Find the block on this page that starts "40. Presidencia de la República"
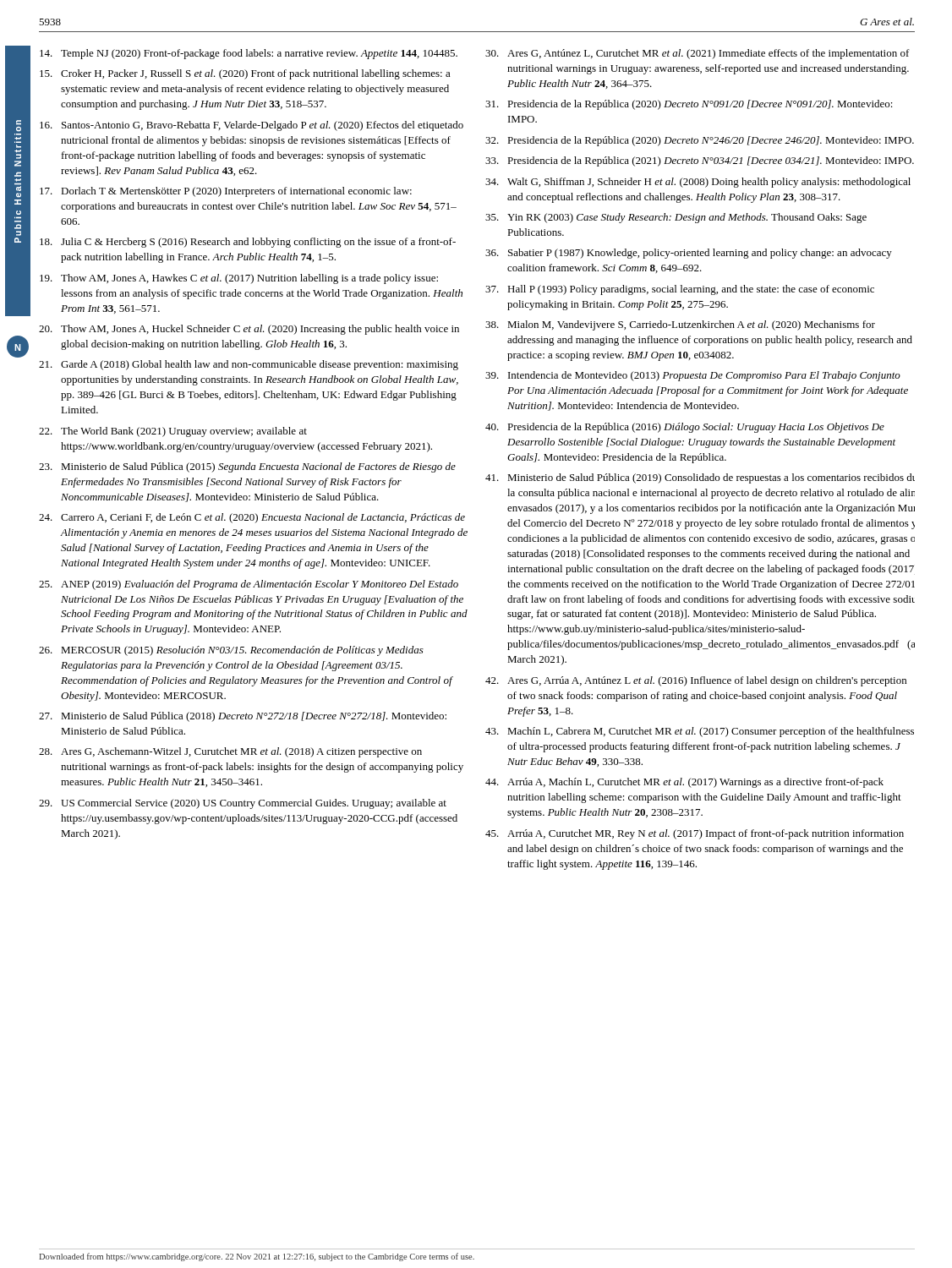This screenshot has width=952, height=1268. (700, 442)
